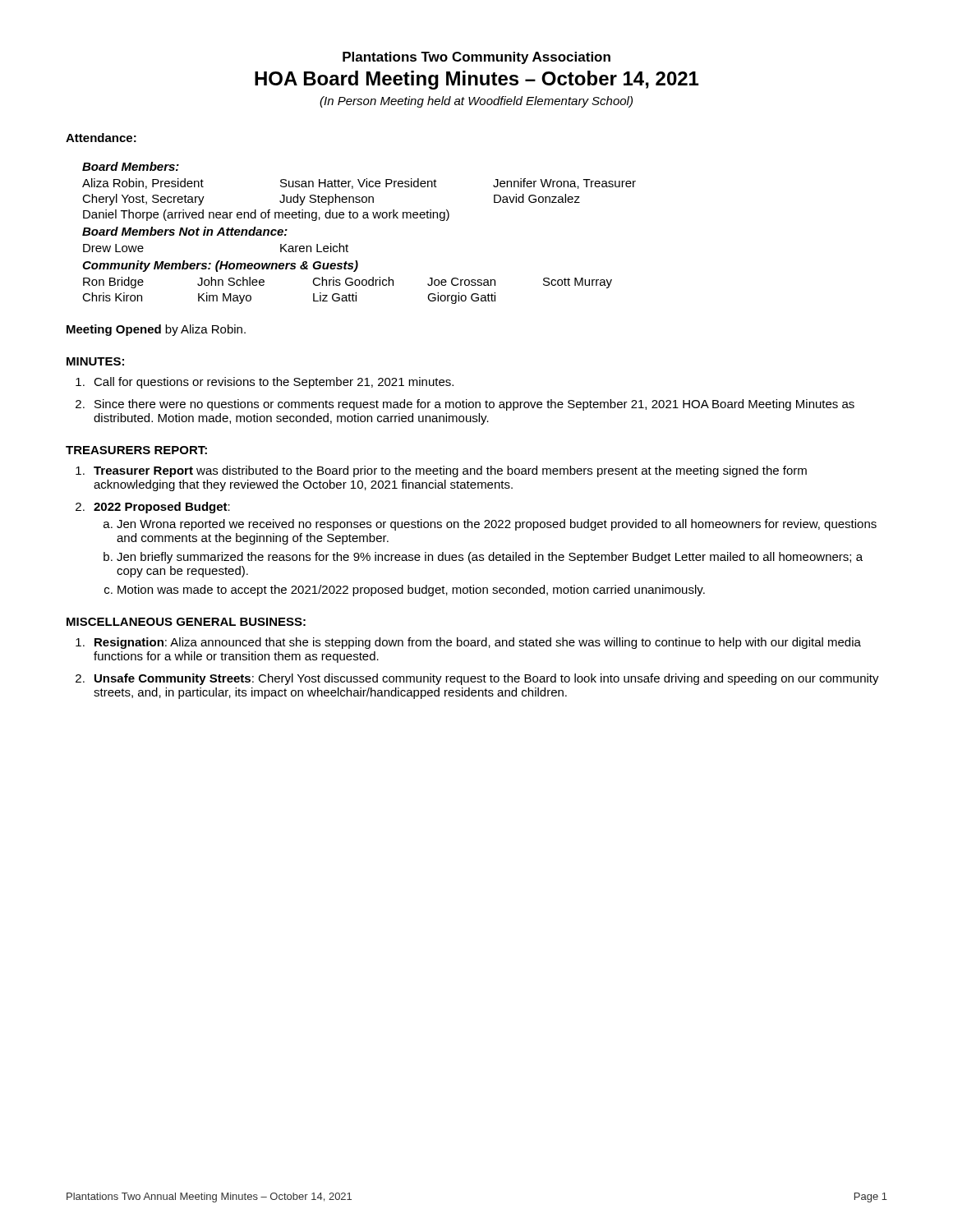Find the list item that says "Unsafe Community Streets:"
This screenshot has width=953, height=1232.
[486, 685]
